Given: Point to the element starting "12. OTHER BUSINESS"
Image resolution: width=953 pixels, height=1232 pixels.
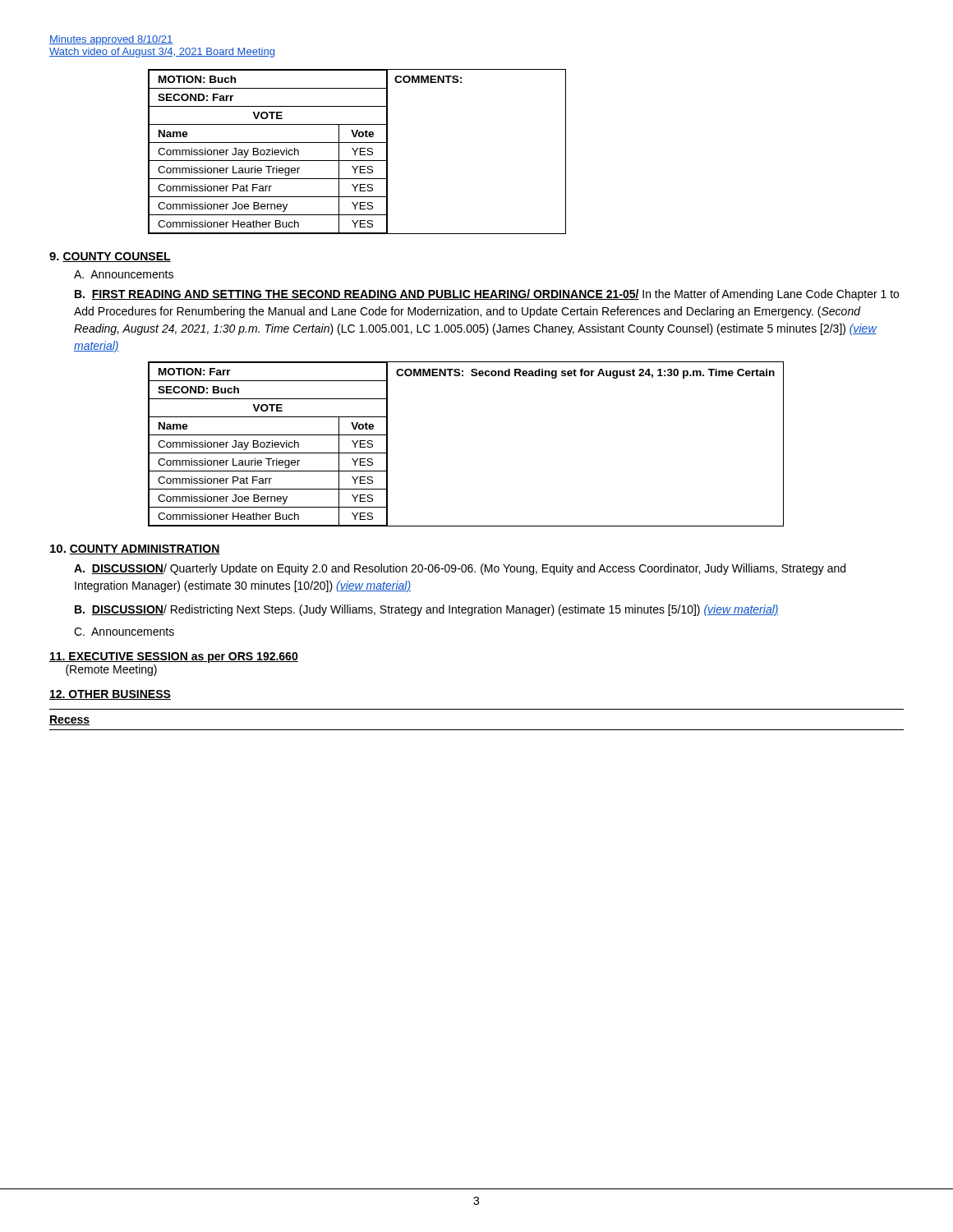Looking at the screenshot, I should (x=110, y=694).
